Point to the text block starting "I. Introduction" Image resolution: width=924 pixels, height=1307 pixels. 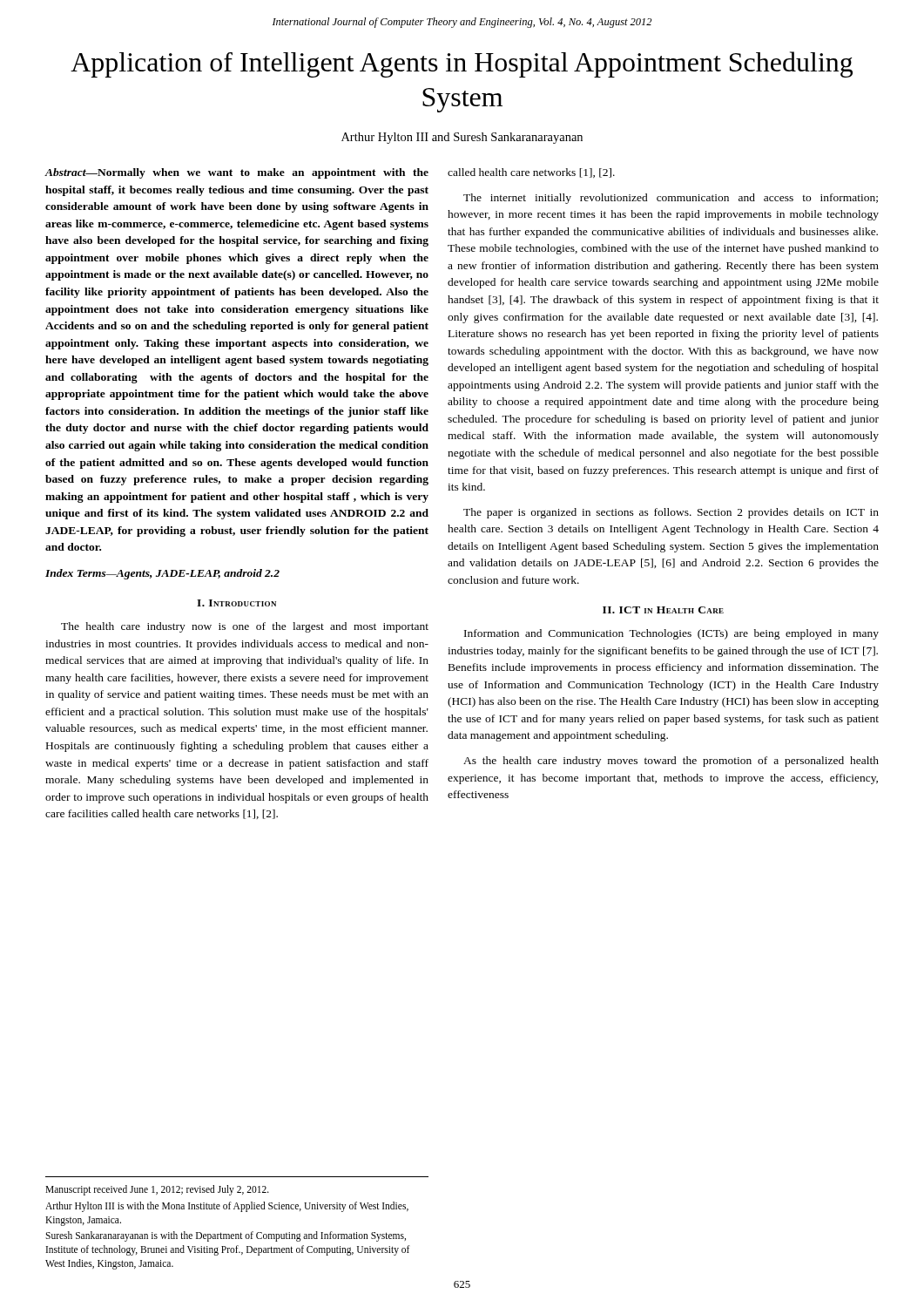237,602
